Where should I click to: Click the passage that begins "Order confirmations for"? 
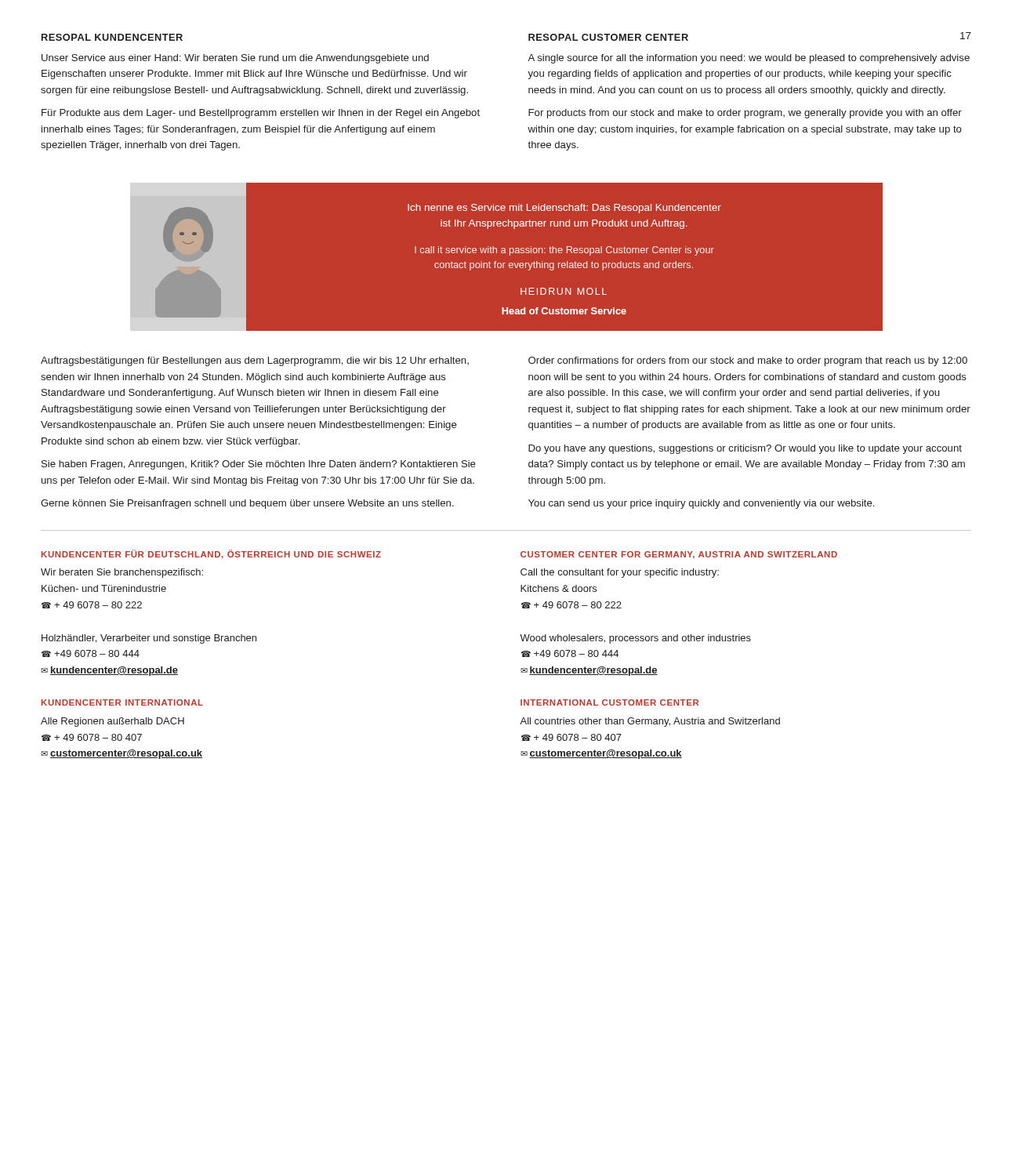[750, 393]
